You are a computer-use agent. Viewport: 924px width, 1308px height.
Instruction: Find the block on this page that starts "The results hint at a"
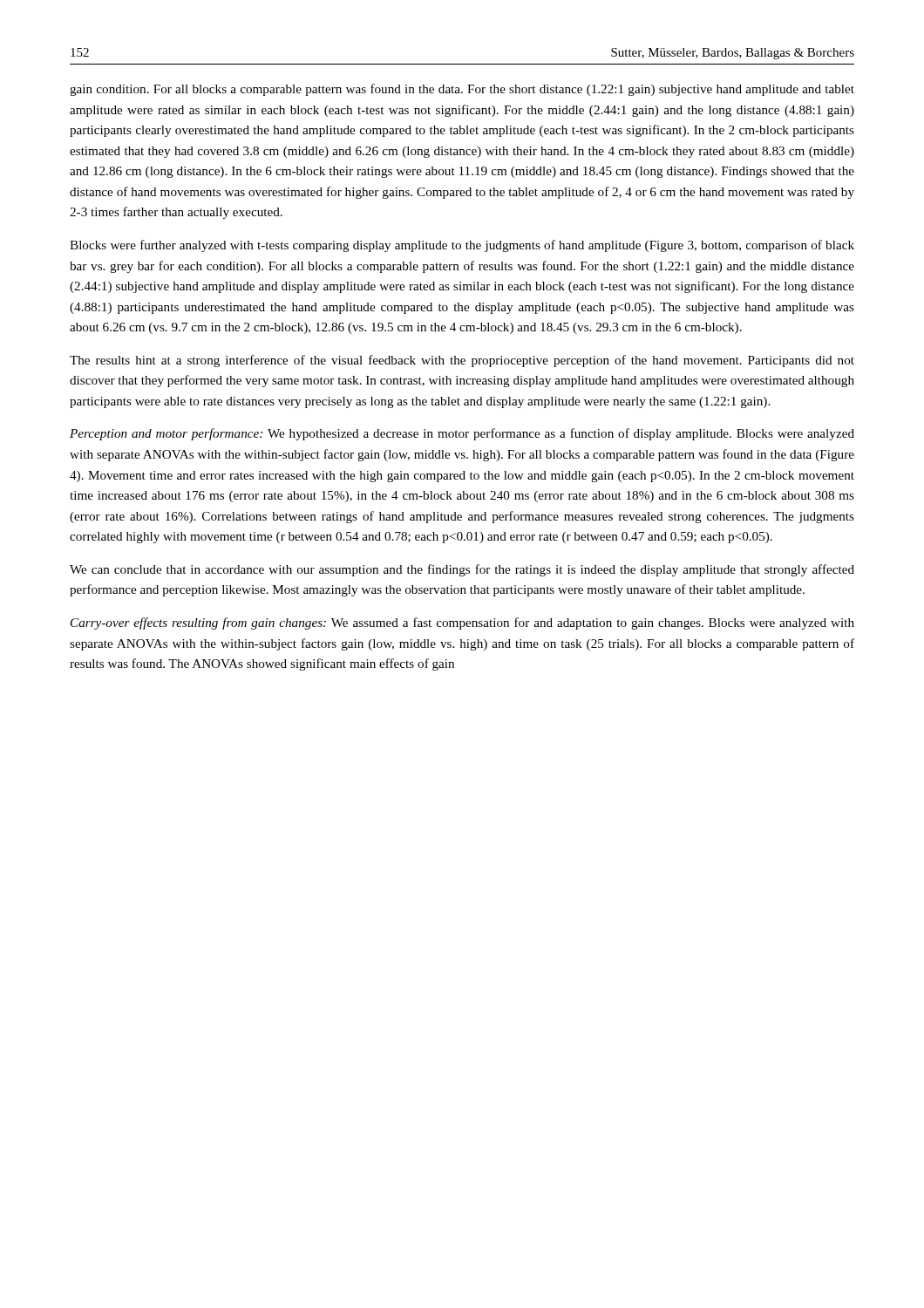462,380
